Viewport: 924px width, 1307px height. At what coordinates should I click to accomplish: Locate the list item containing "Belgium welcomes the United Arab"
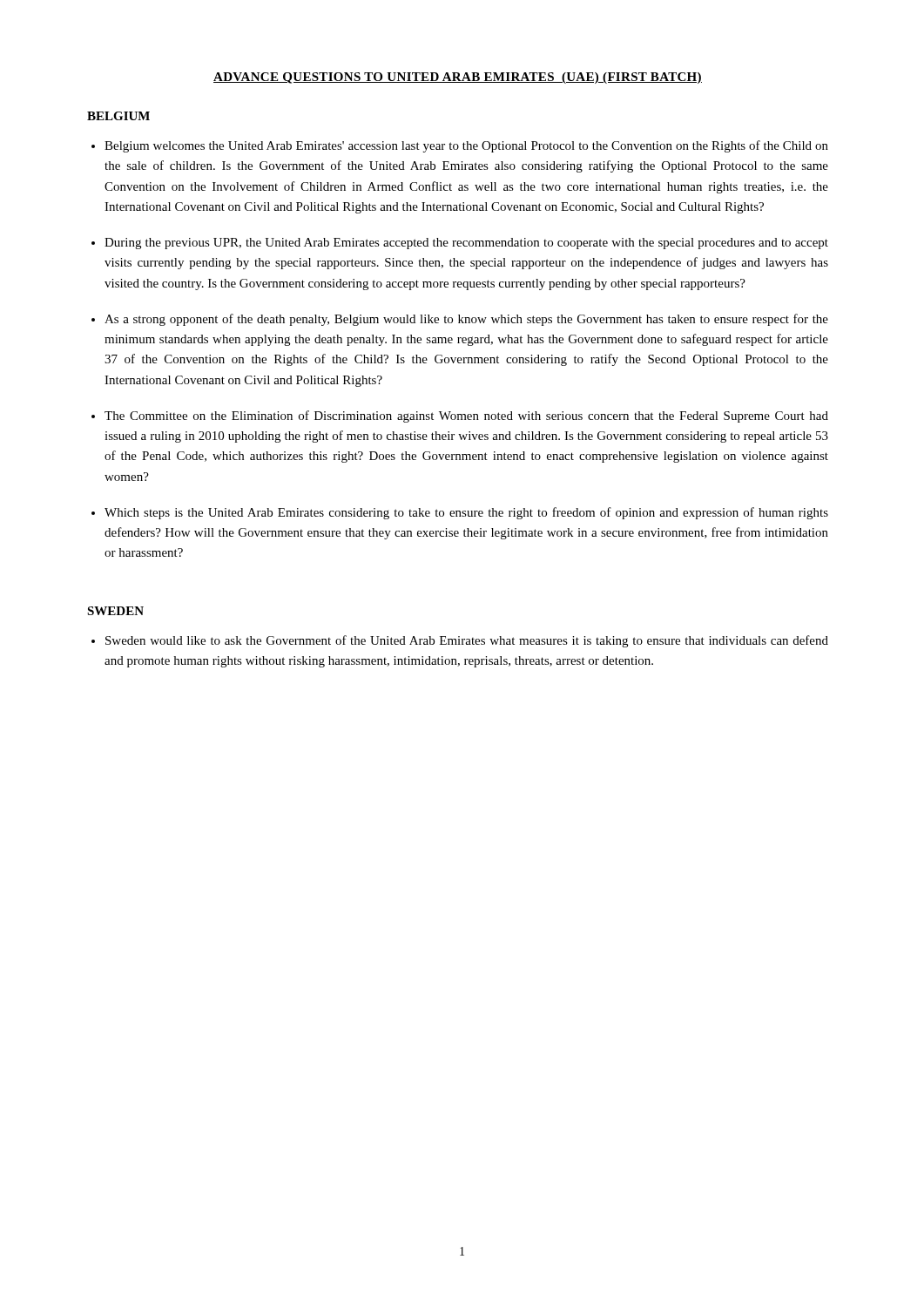click(466, 176)
